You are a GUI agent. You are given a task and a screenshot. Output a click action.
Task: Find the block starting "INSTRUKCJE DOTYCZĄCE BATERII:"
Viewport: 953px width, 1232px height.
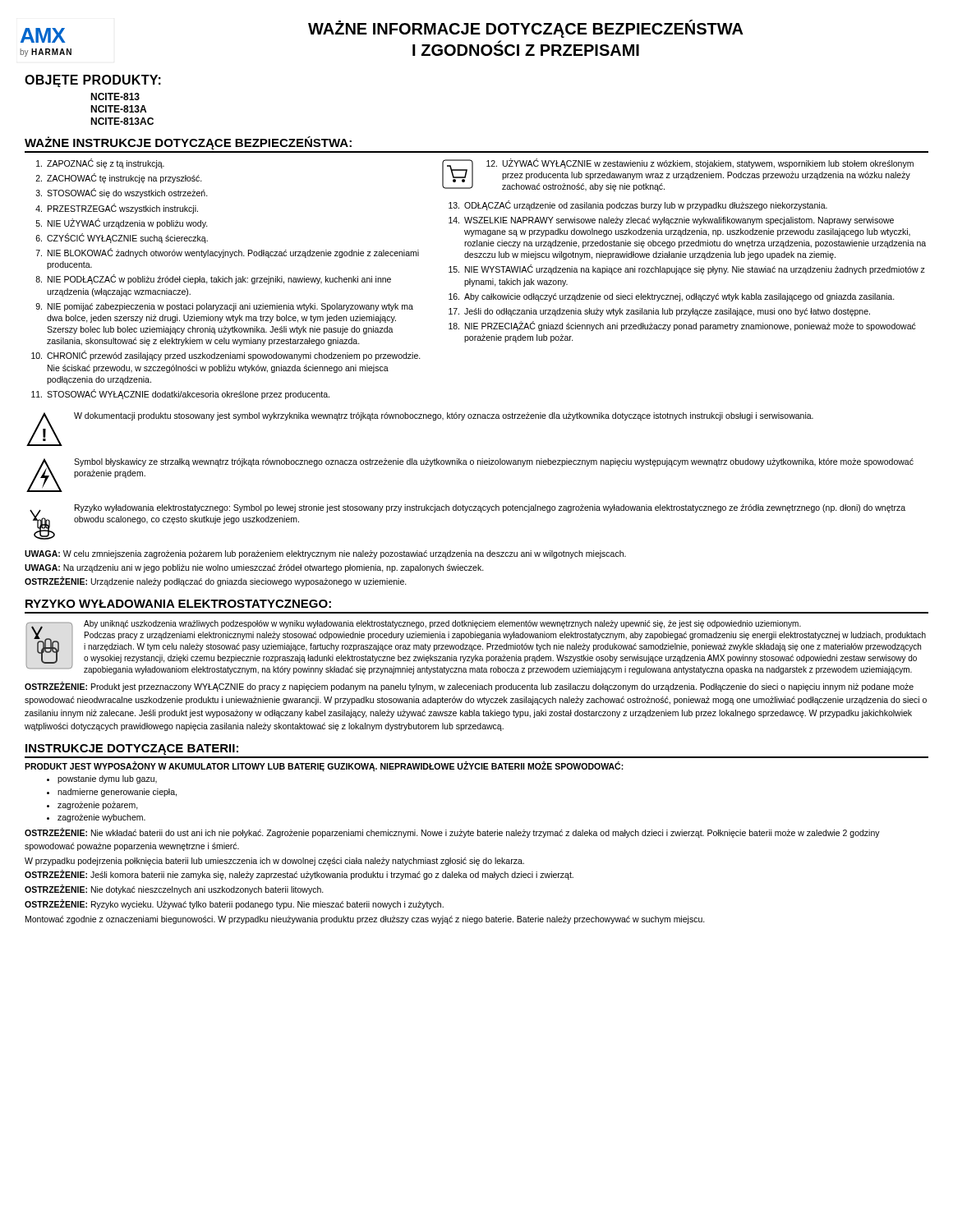pos(132,748)
